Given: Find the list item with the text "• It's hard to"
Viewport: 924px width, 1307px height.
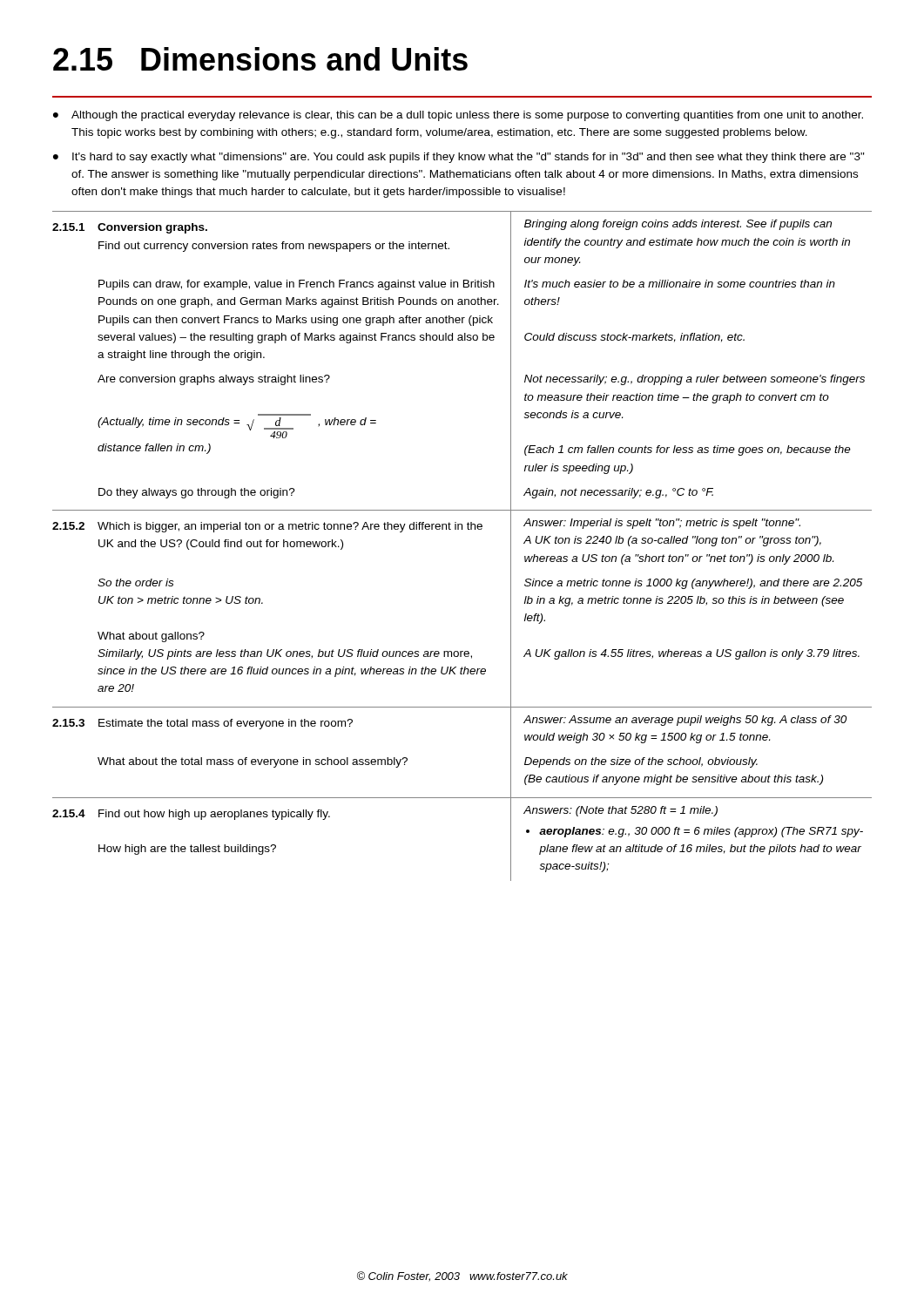Looking at the screenshot, I should coord(462,174).
